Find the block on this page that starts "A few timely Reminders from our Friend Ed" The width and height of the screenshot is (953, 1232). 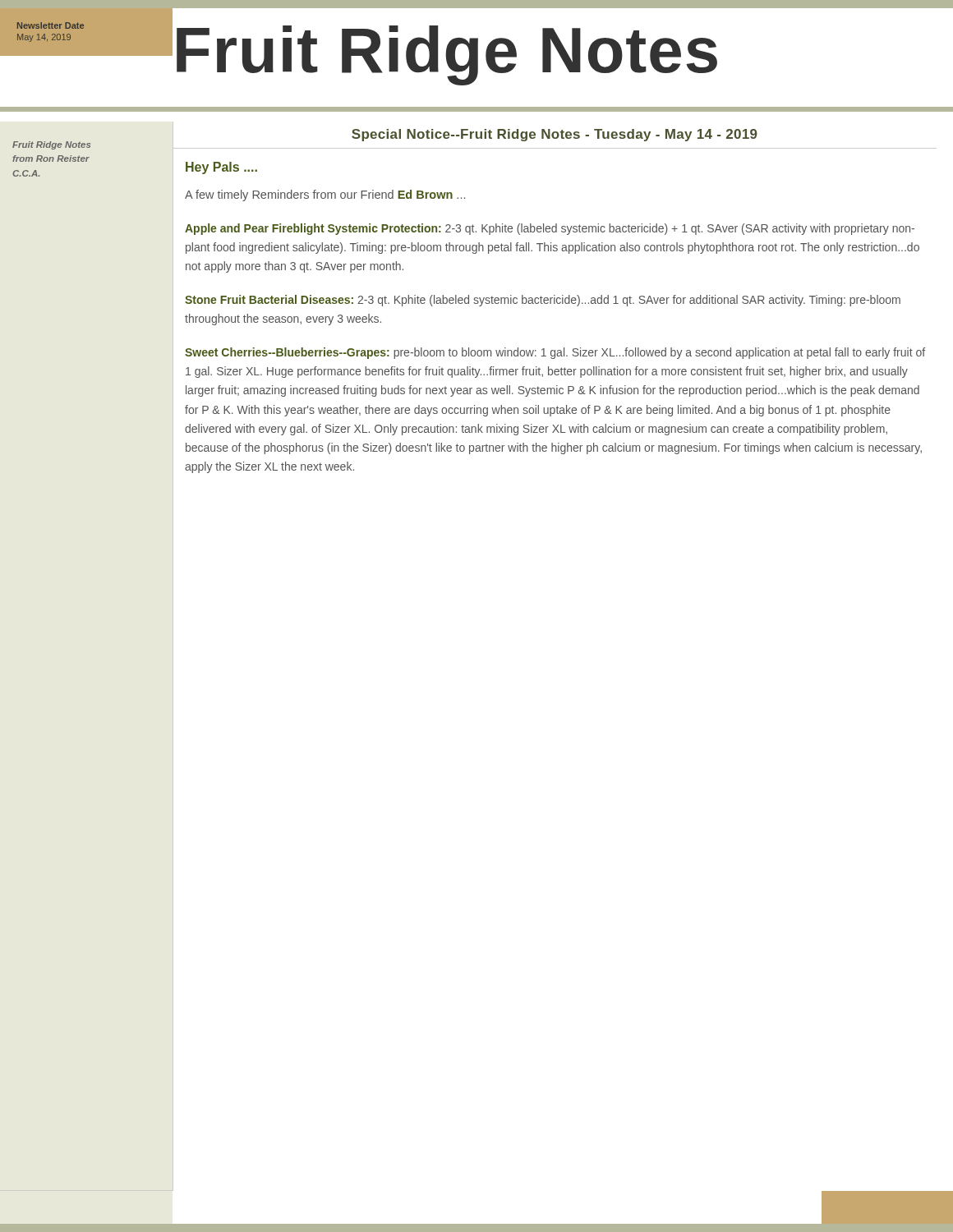coord(326,195)
